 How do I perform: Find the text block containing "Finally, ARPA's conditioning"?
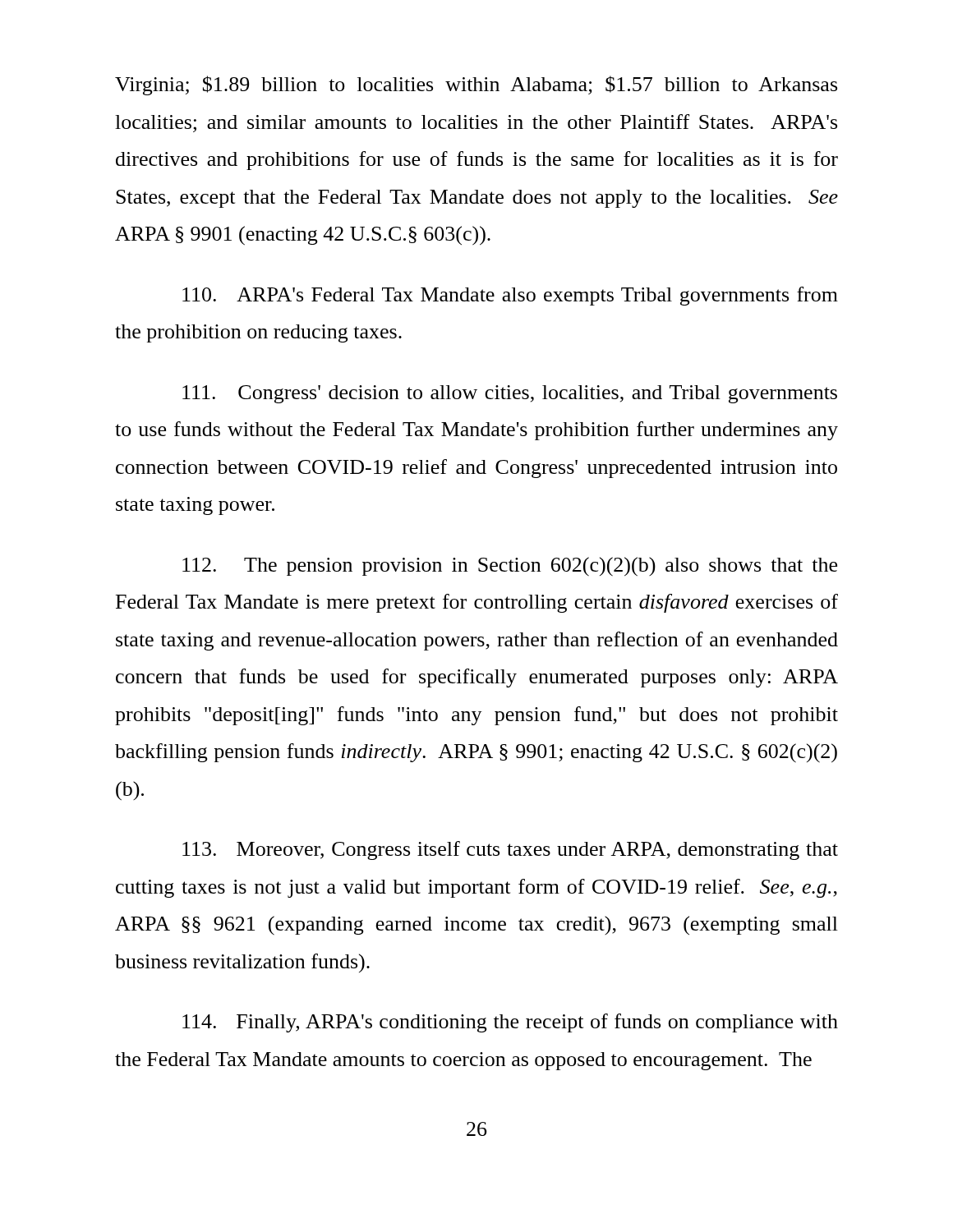click(x=476, y=1040)
